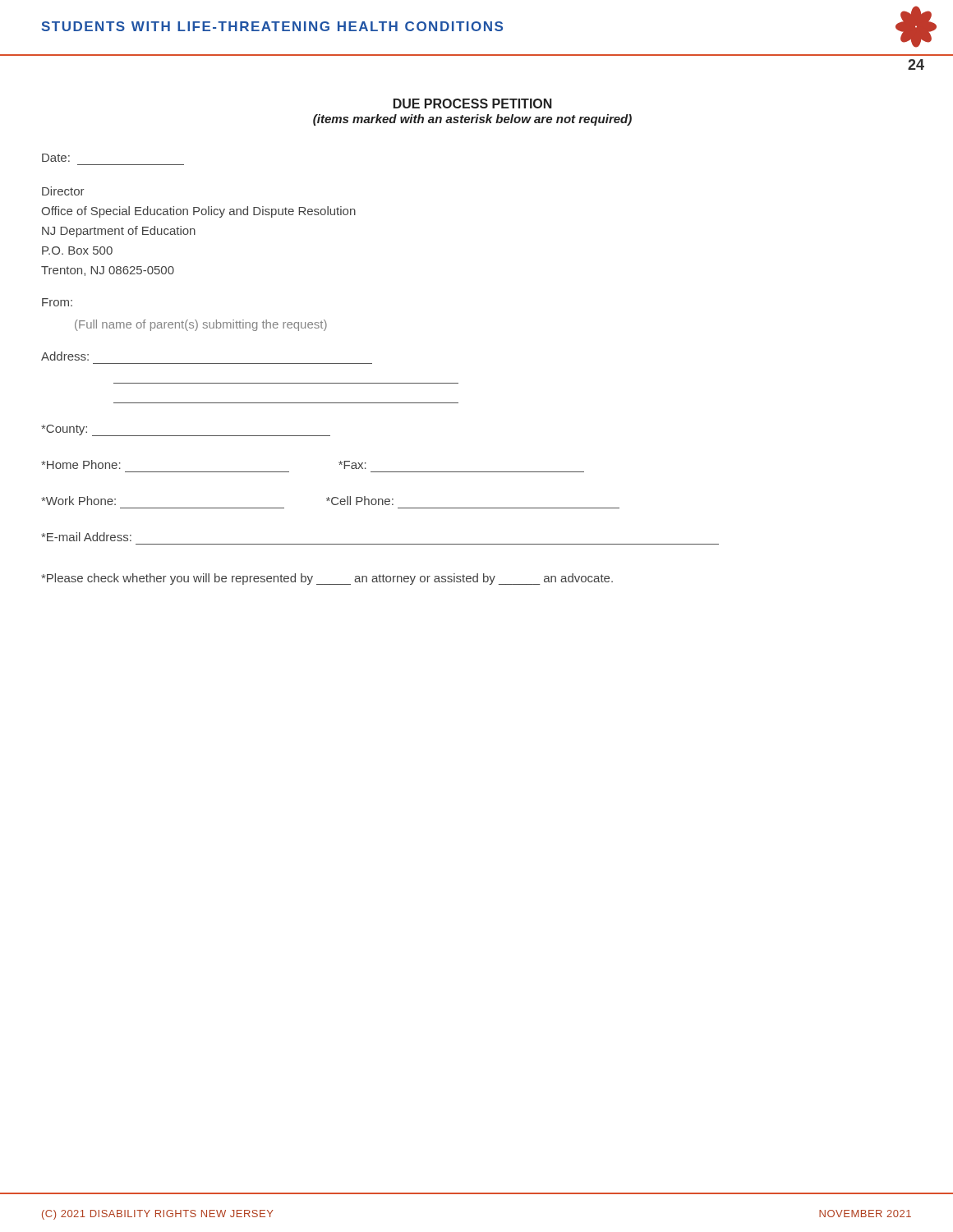Find the element starting "E-mail Address:"
This screenshot has height=1232, width=953.
380,537
